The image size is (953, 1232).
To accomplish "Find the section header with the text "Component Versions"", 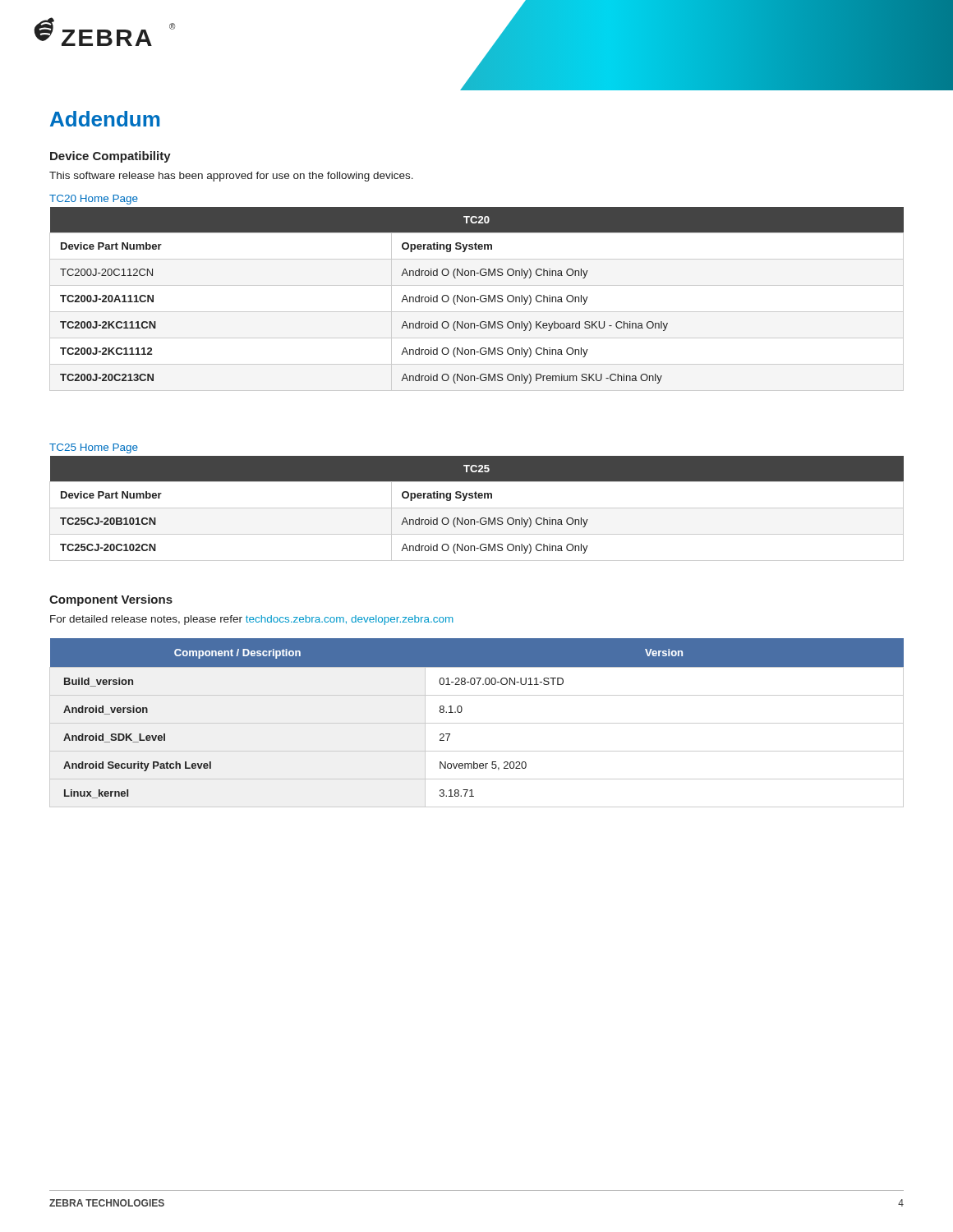I will click(x=111, y=599).
